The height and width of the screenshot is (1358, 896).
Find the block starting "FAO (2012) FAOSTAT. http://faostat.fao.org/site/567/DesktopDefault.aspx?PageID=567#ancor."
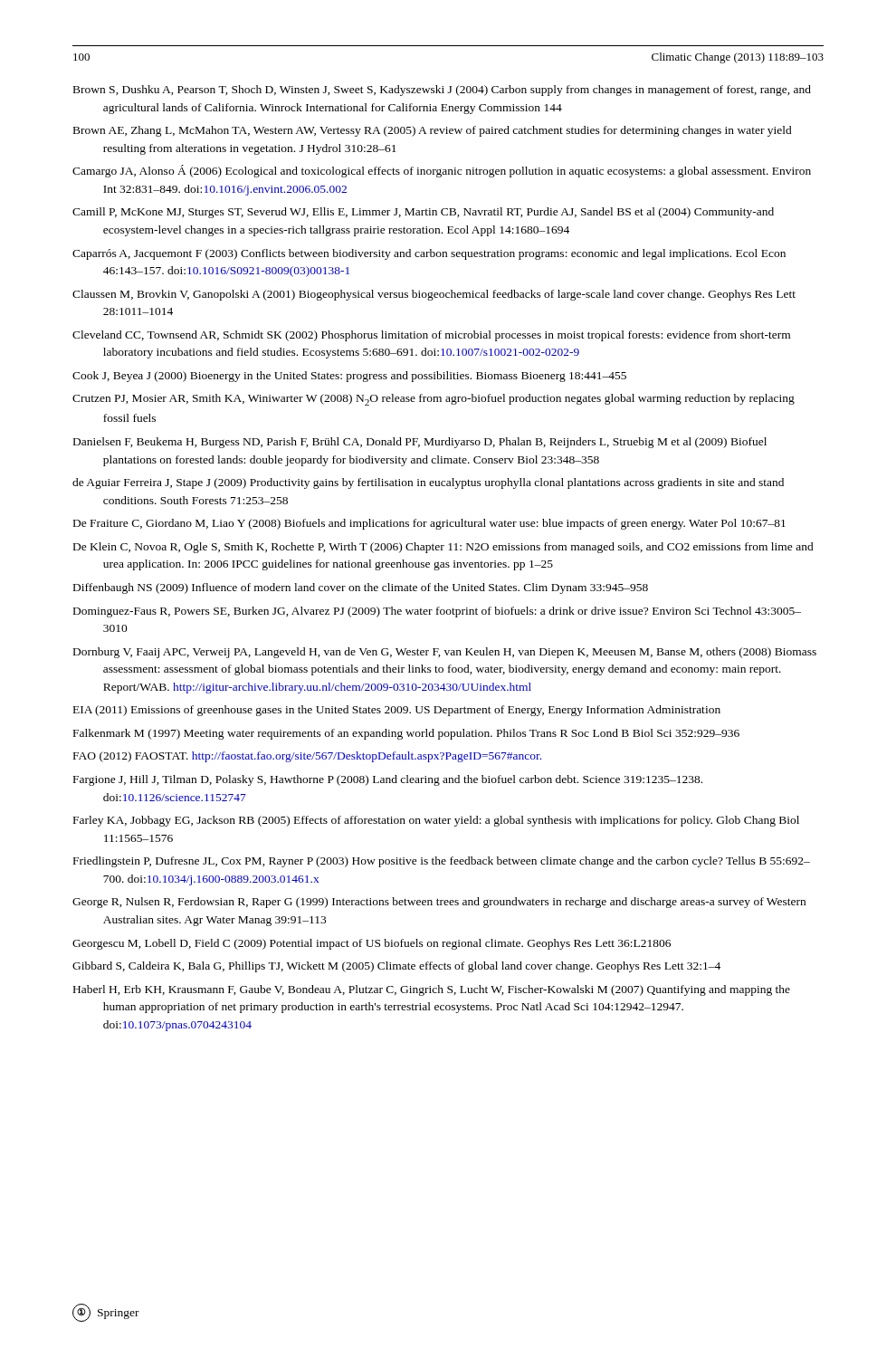pos(307,756)
